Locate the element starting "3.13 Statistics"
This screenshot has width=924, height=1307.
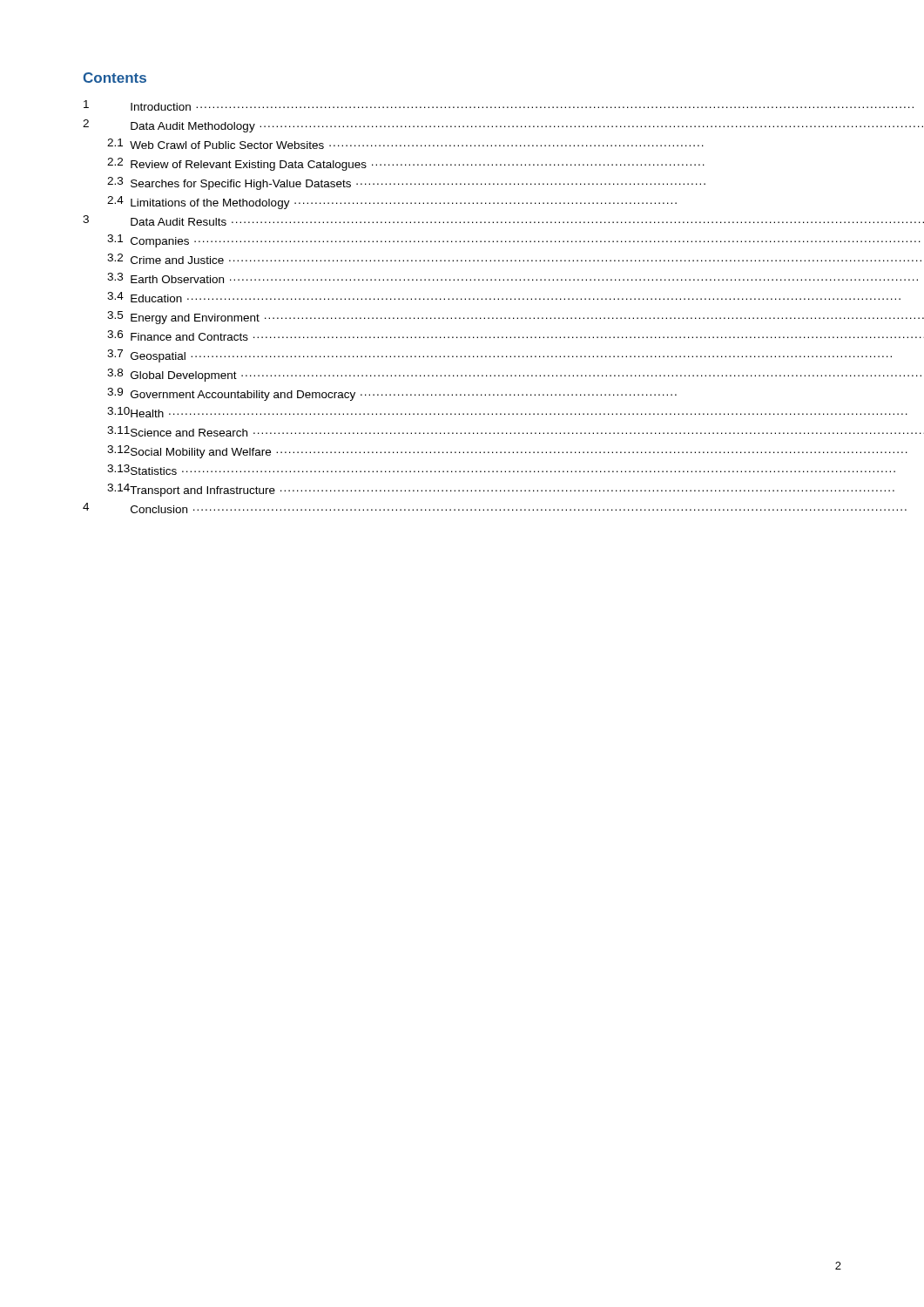[503, 470]
